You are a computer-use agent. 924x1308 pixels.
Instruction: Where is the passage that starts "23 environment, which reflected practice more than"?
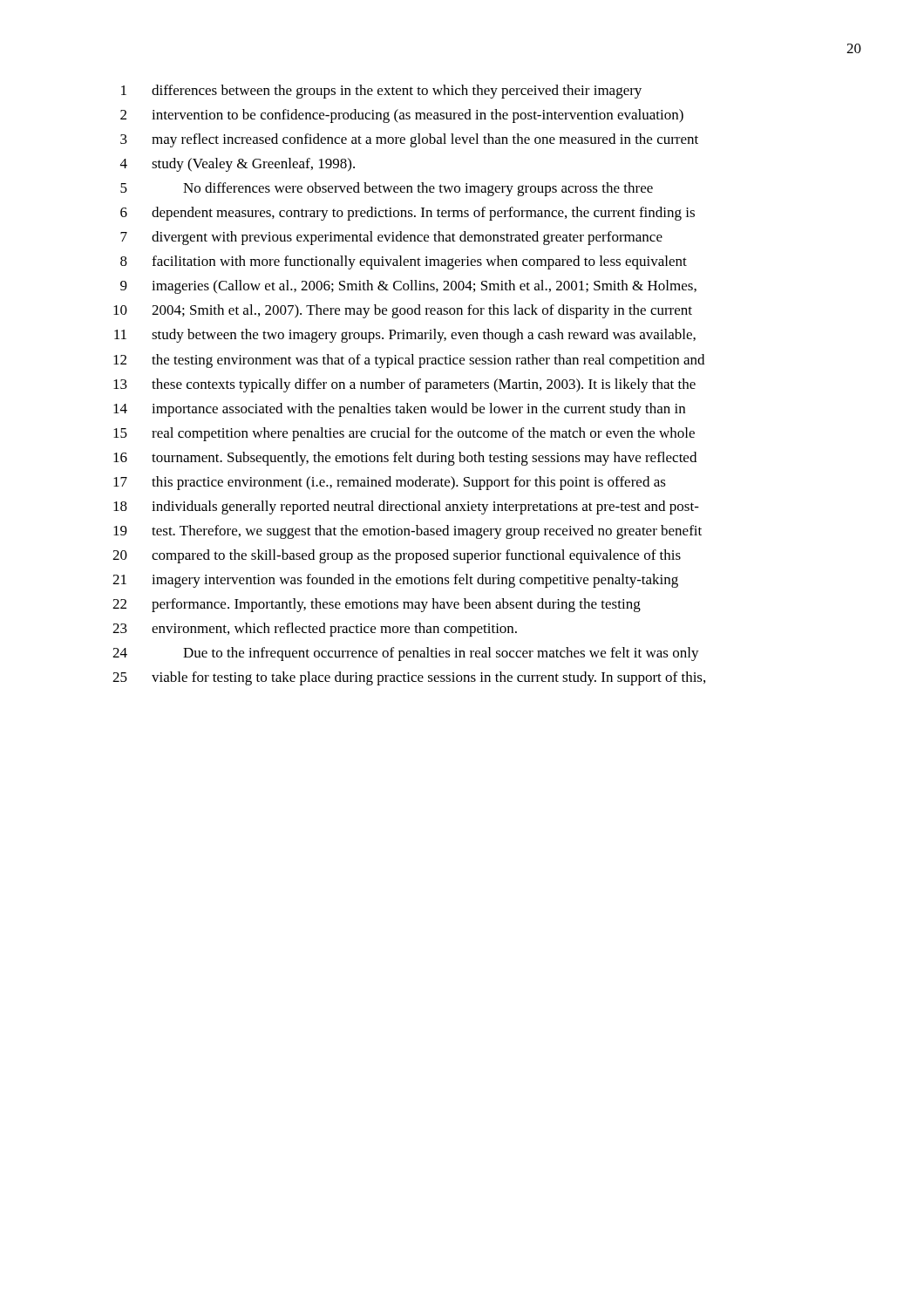[x=470, y=629]
